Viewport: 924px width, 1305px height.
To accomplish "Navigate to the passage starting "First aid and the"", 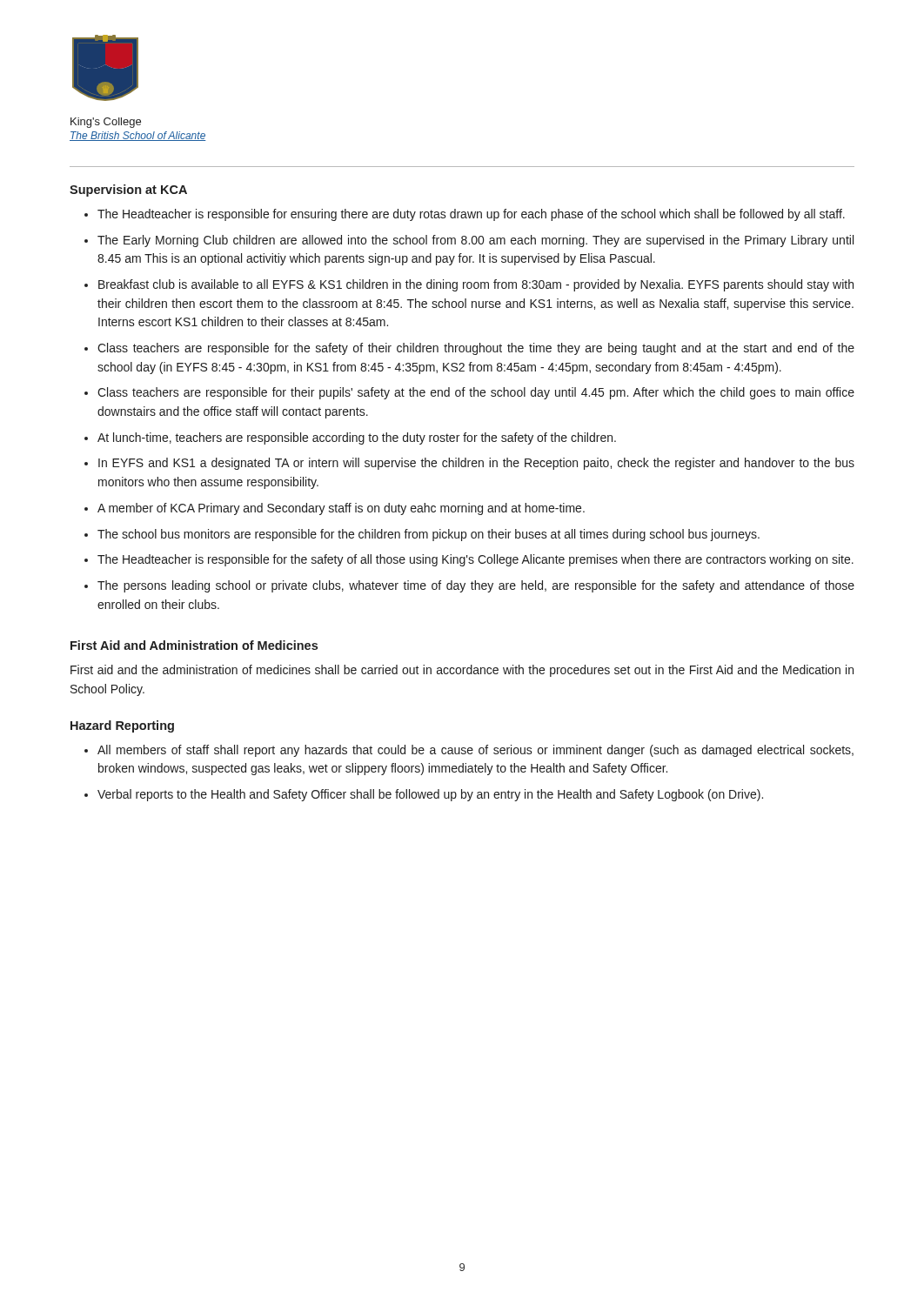I will (x=462, y=680).
